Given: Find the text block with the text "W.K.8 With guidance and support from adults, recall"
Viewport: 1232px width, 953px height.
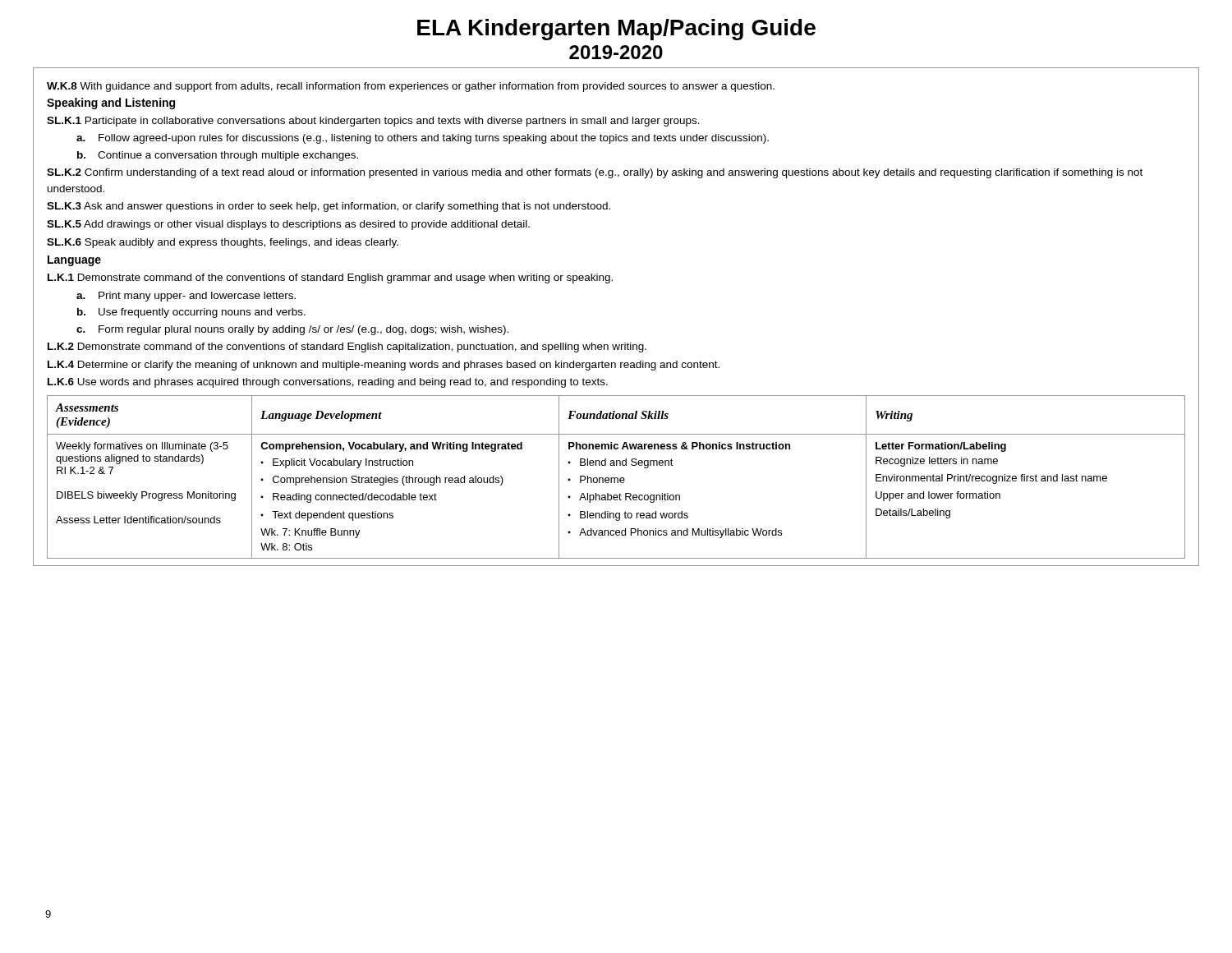Looking at the screenshot, I should [411, 86].
